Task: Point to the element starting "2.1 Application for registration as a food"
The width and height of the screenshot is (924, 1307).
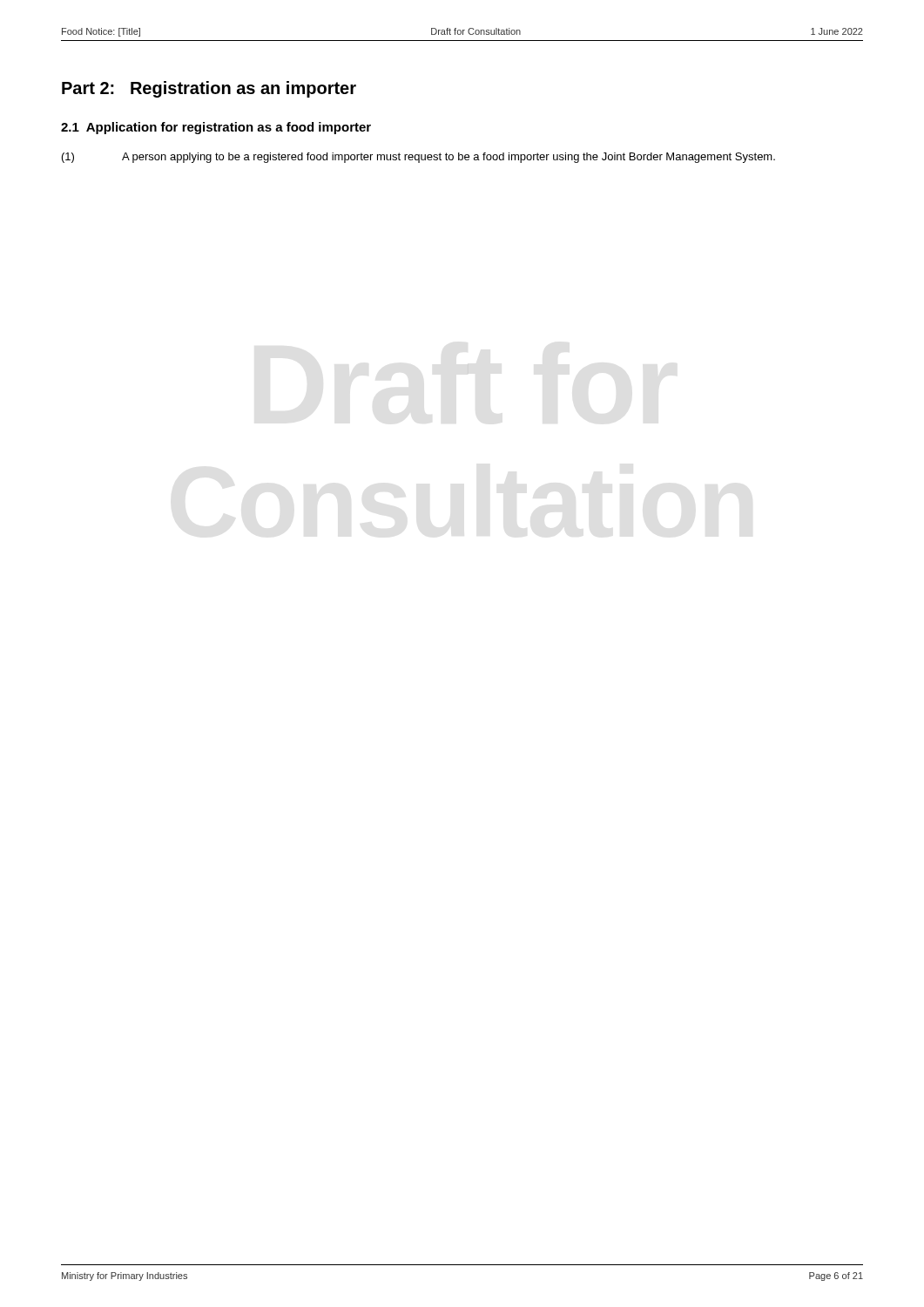Action: pyautogui.click(x=216, y=127)
